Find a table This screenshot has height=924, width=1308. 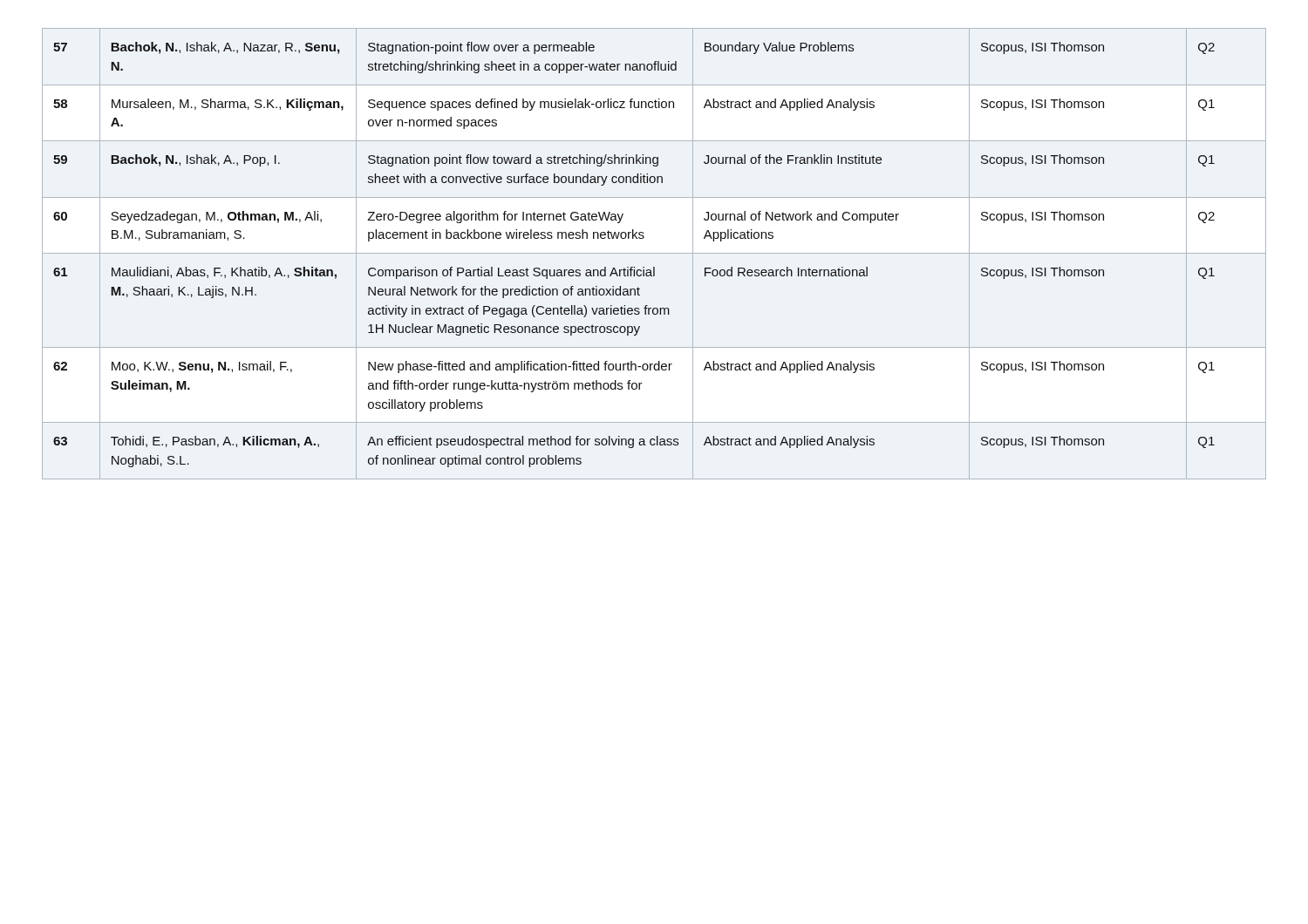(654, 254)
